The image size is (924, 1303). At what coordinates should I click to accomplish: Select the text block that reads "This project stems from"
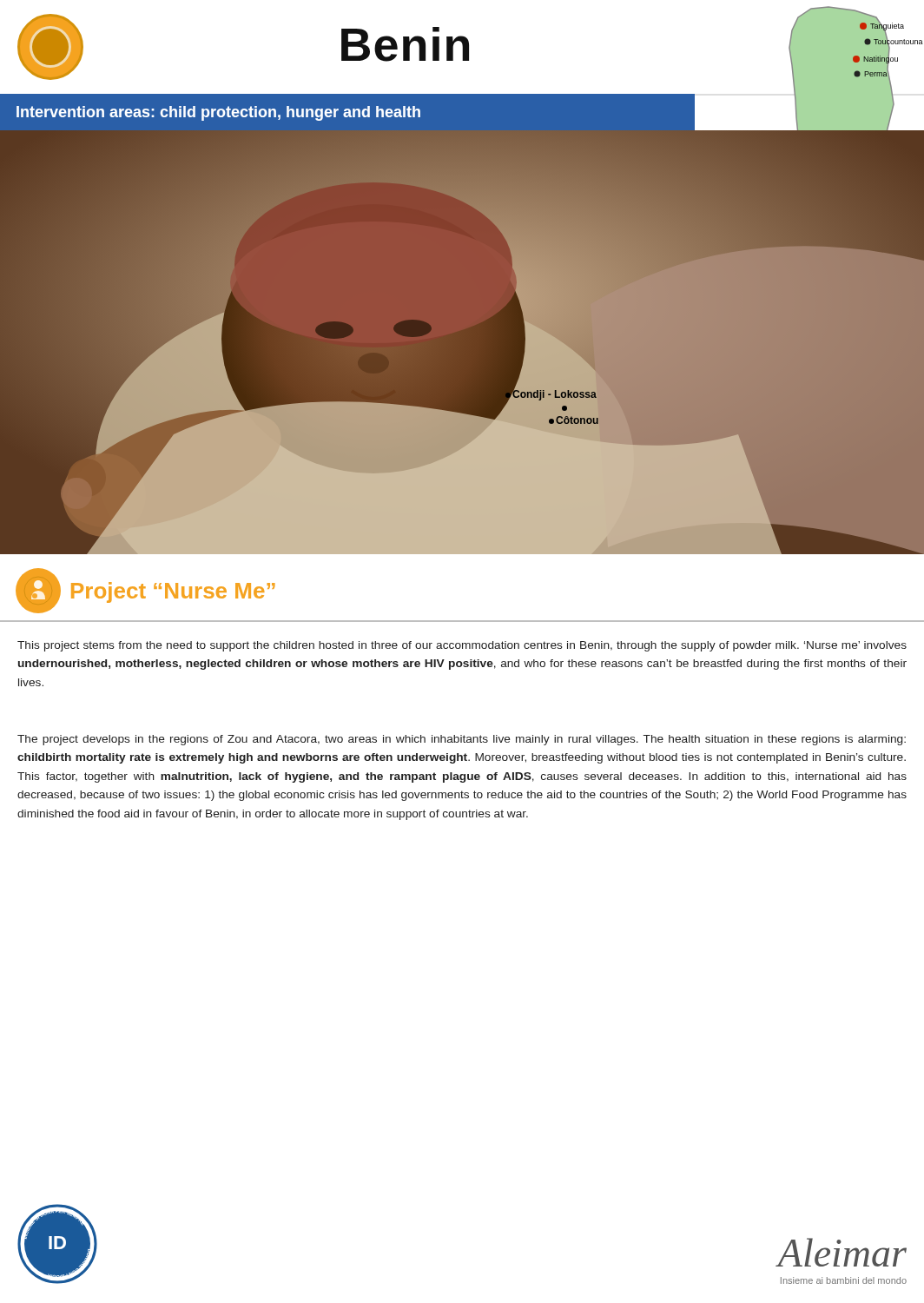[462, 664]
